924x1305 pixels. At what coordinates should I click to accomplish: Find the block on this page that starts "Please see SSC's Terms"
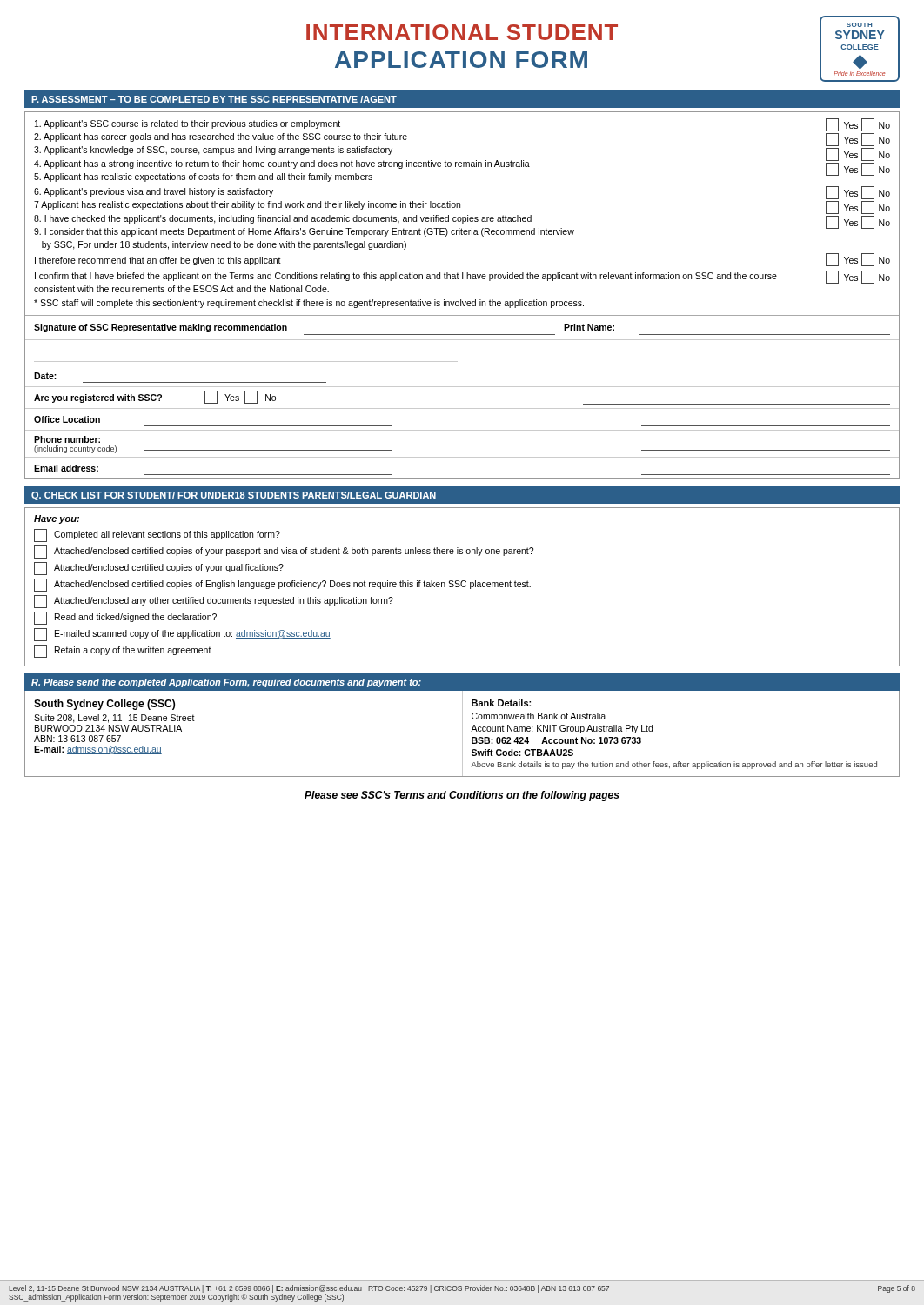tap(462, 795)
